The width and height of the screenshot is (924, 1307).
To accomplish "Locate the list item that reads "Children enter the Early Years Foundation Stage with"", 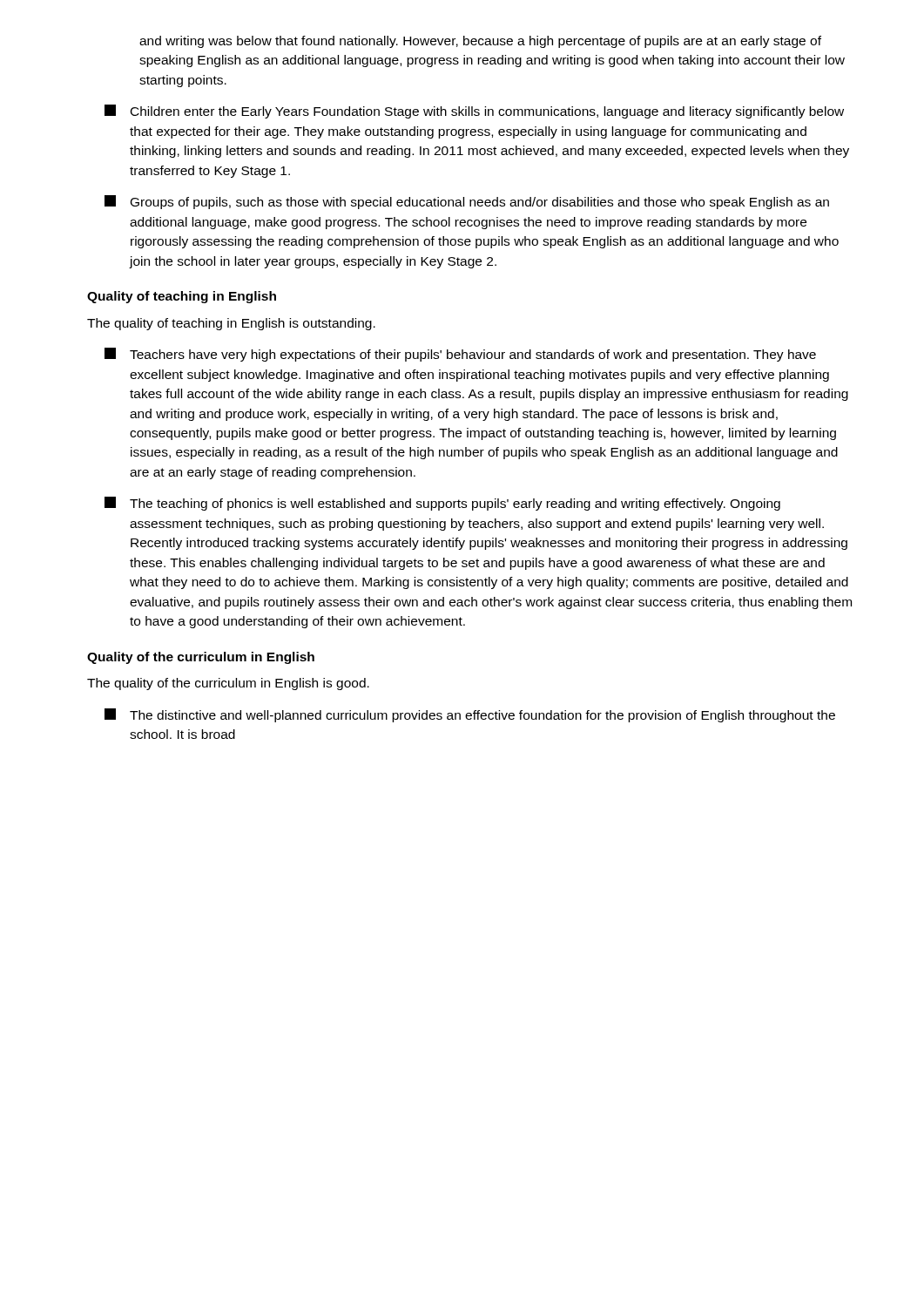I will 479,141.
